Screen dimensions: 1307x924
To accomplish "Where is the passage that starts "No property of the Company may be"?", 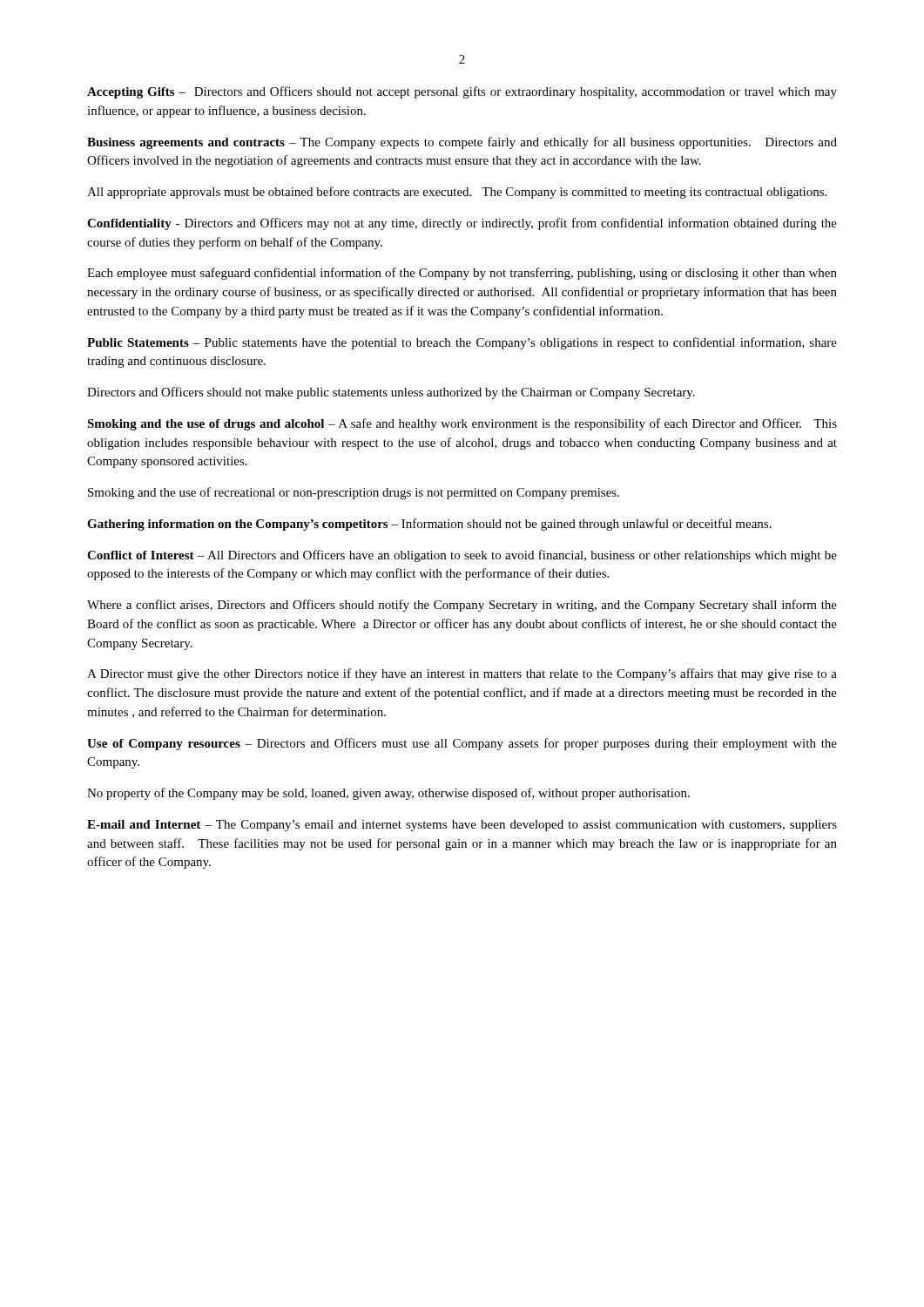I will pos(389,793).
